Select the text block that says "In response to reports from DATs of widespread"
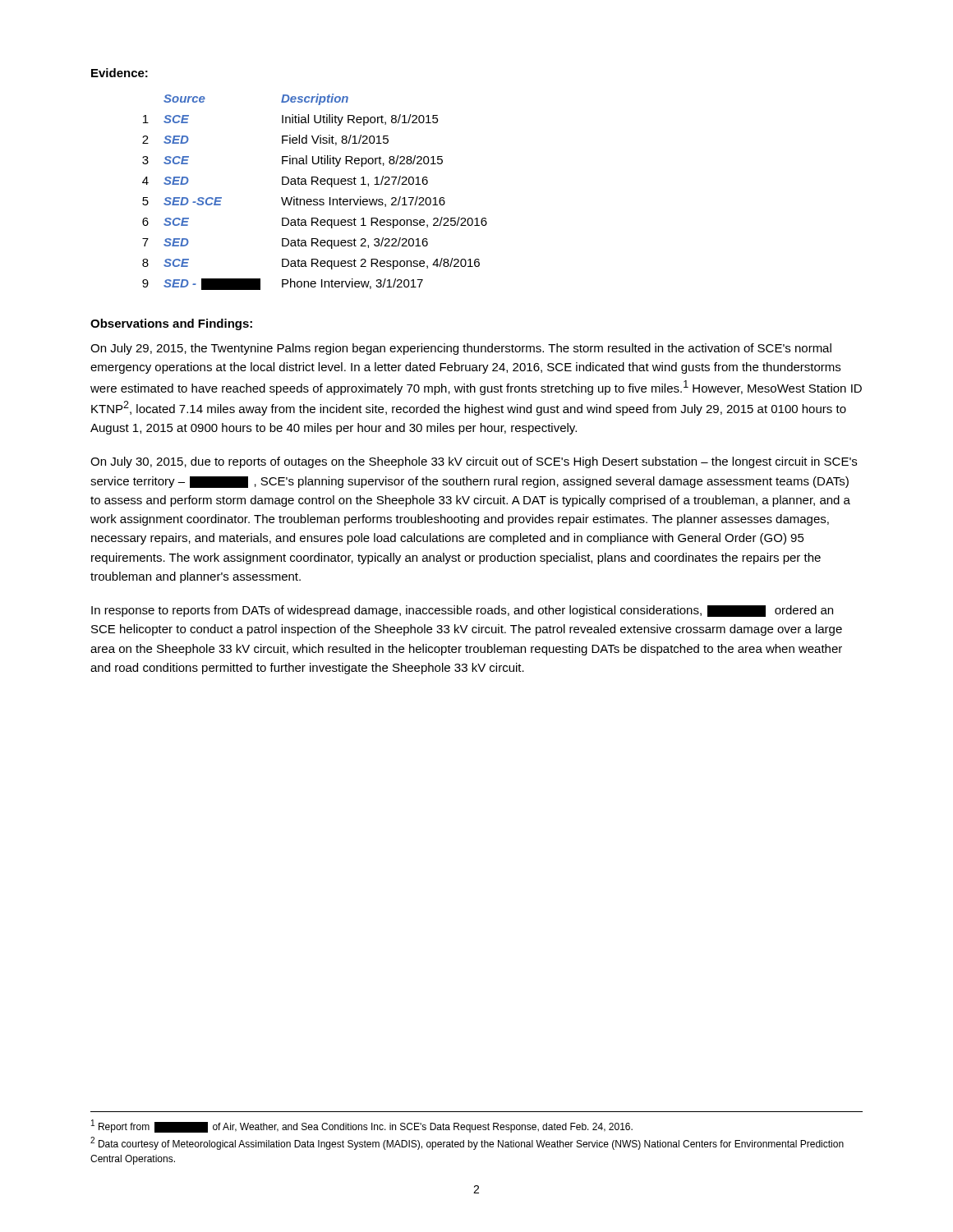This screenshot has height=1232, width=953. (466, 639)
